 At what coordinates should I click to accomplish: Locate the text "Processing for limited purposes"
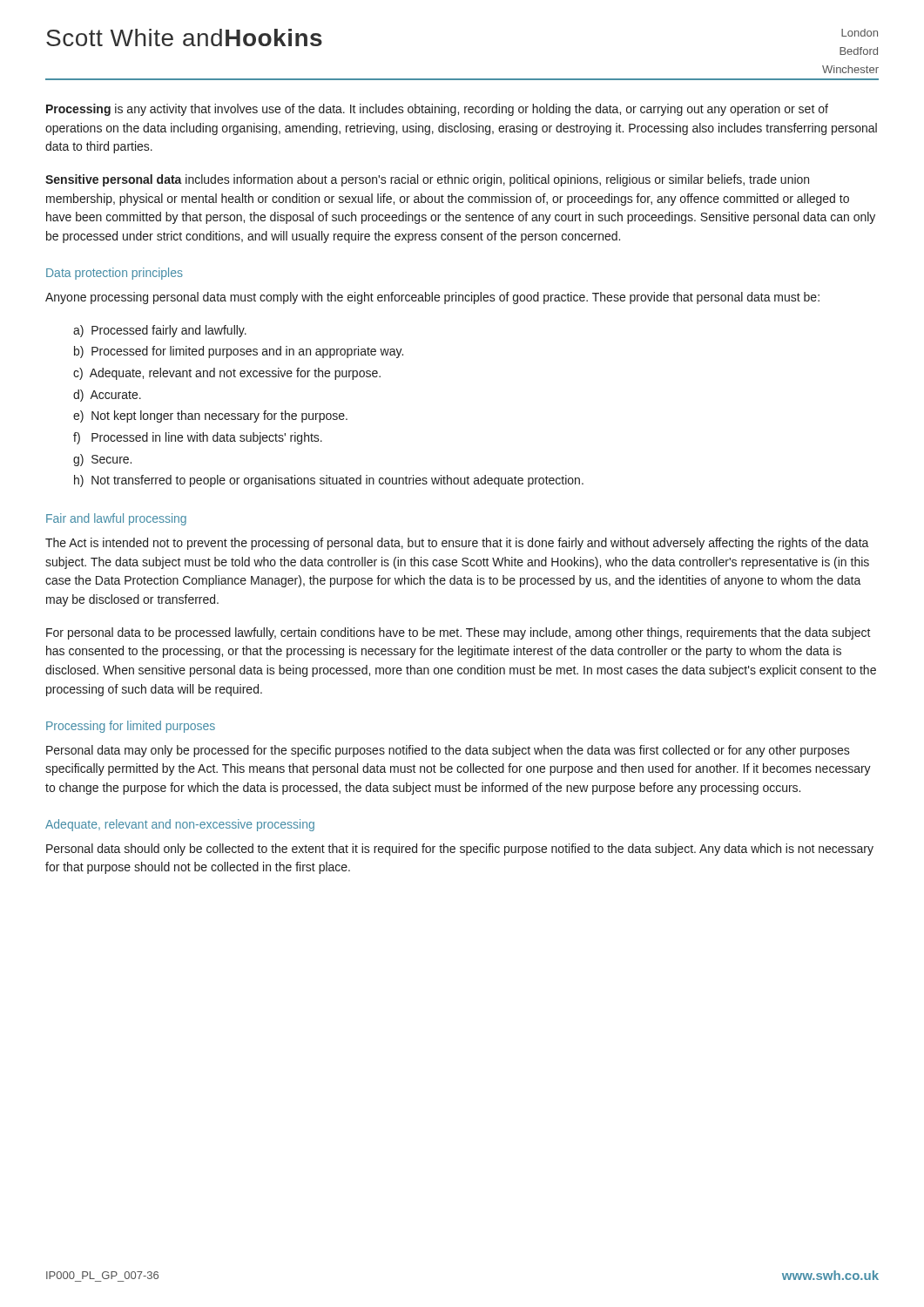point(130,725)
